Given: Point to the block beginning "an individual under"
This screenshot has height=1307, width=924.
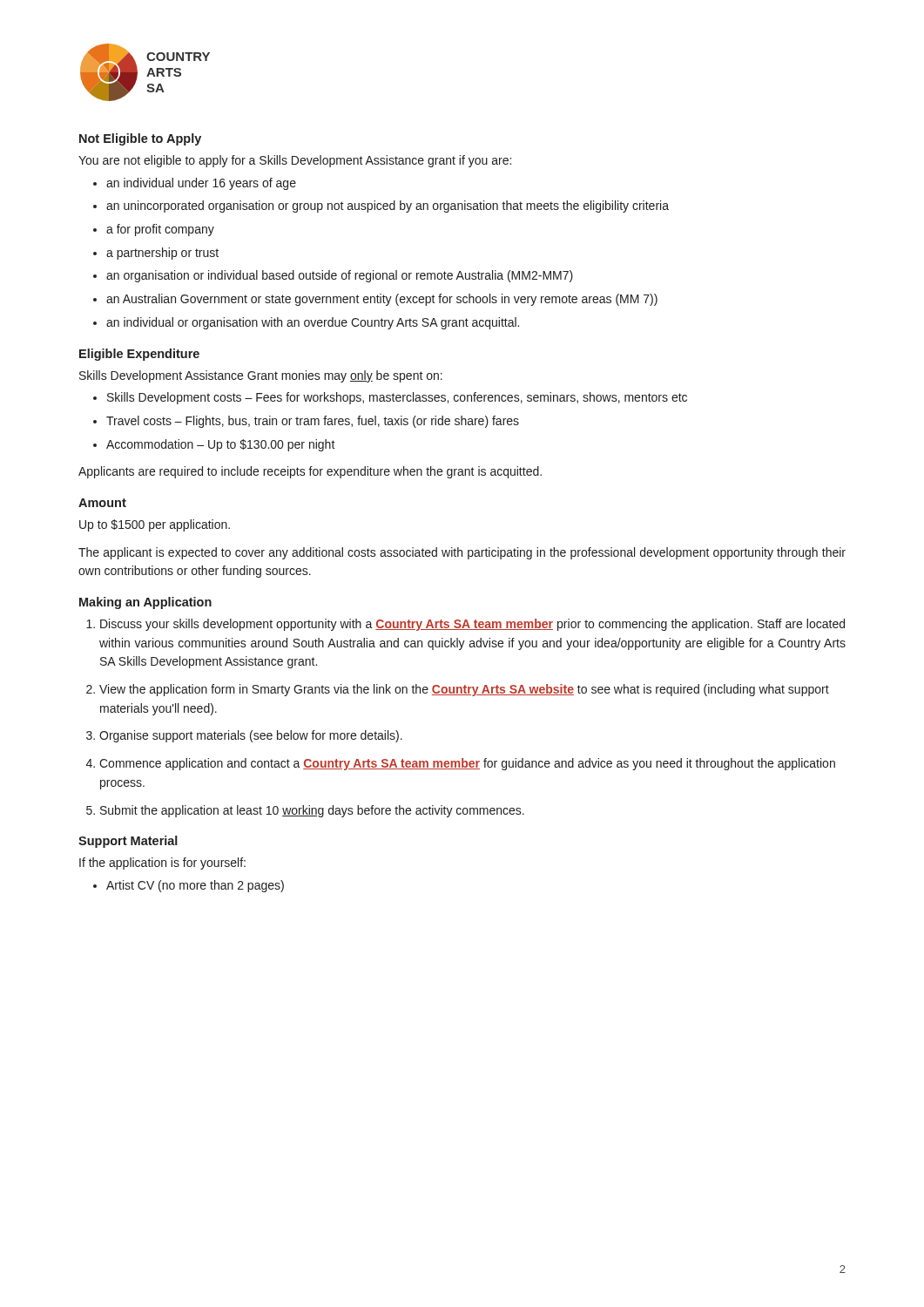Looking at the screenshot, I should click(201, 183).
